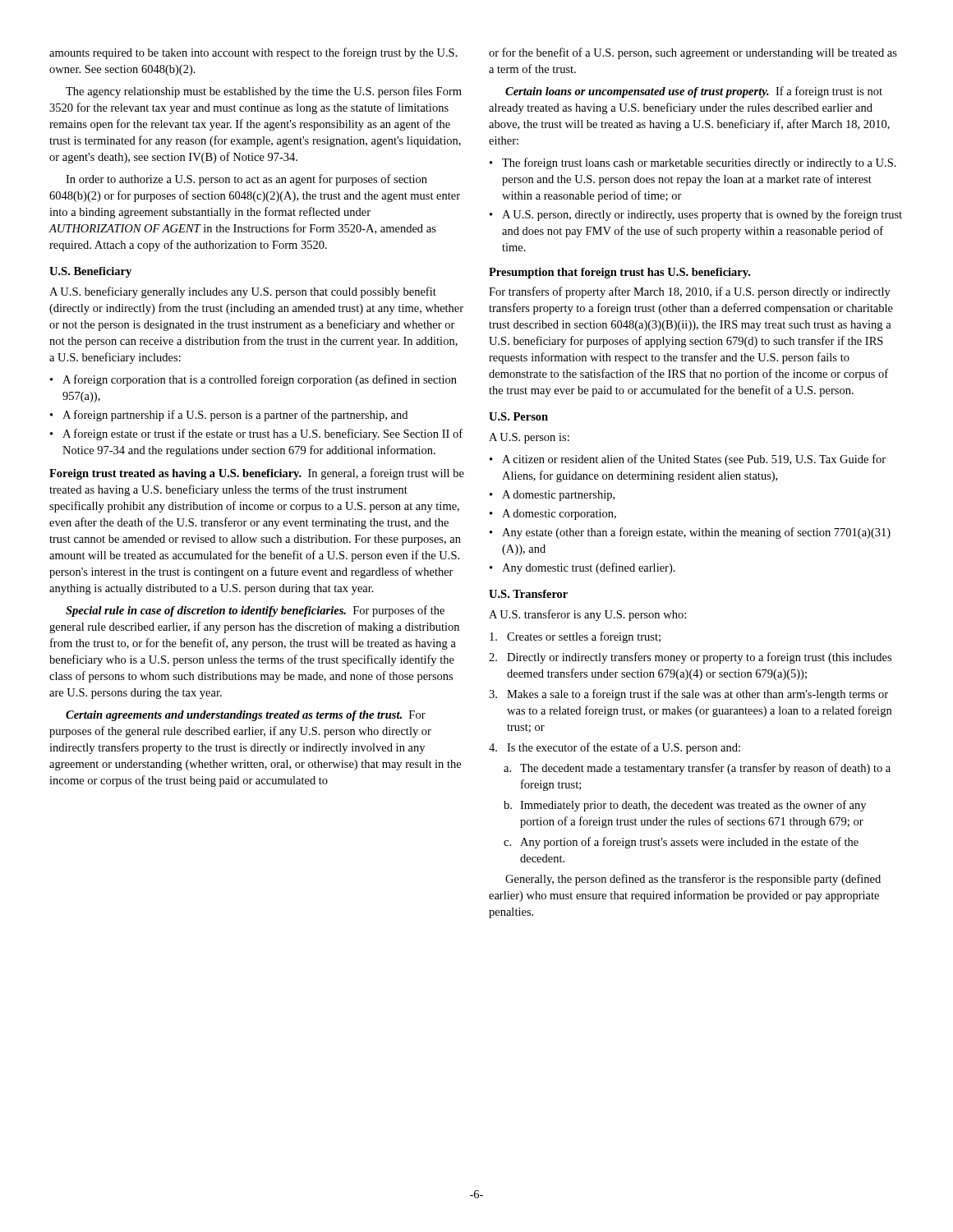The height and width of the screenshot is (1232, 953).
Task: Select the block starting "a. The decedent made a testamentary transfer"
Action: pos(696,776)
